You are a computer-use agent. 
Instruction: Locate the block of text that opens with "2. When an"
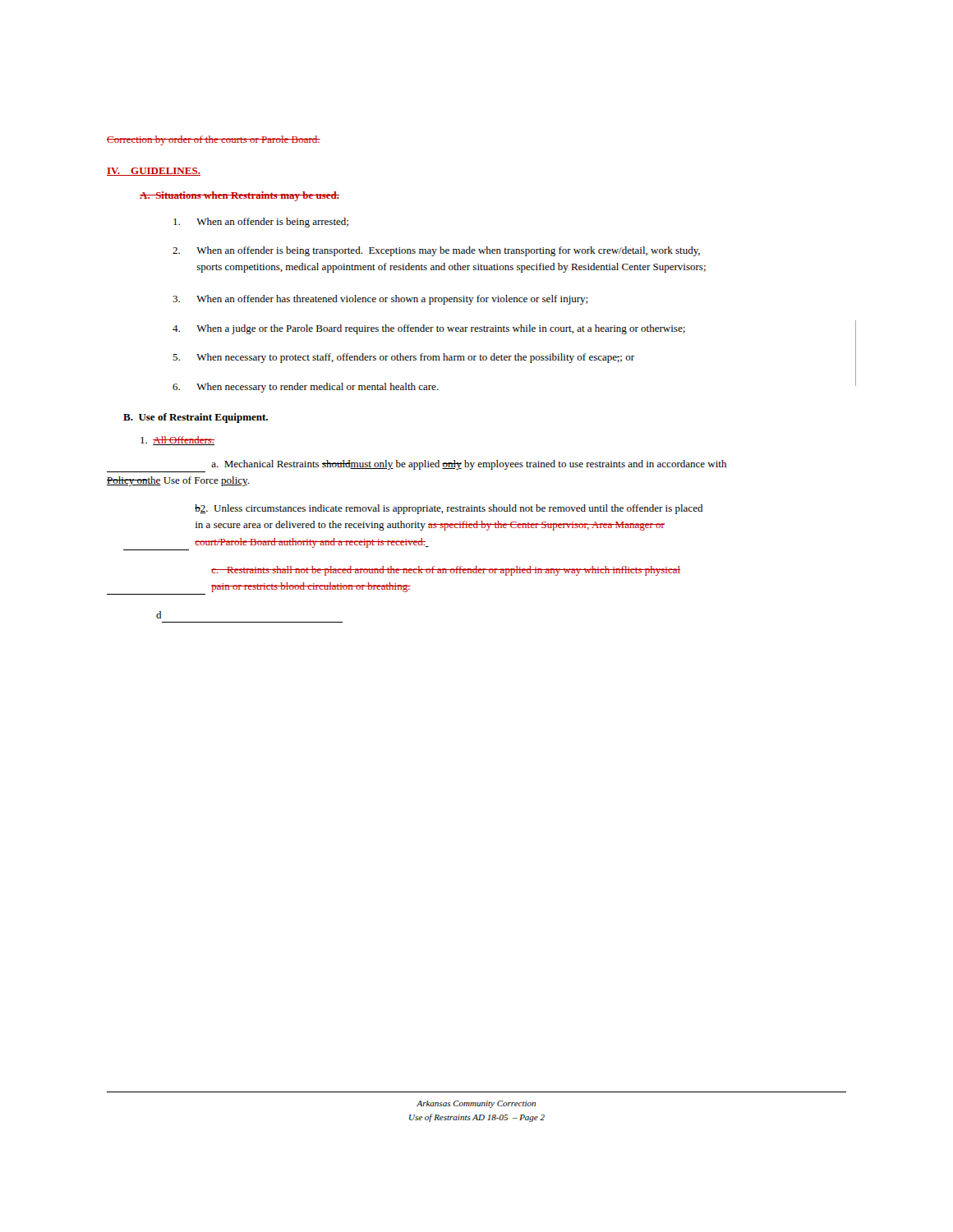click(x=447, y=258)
